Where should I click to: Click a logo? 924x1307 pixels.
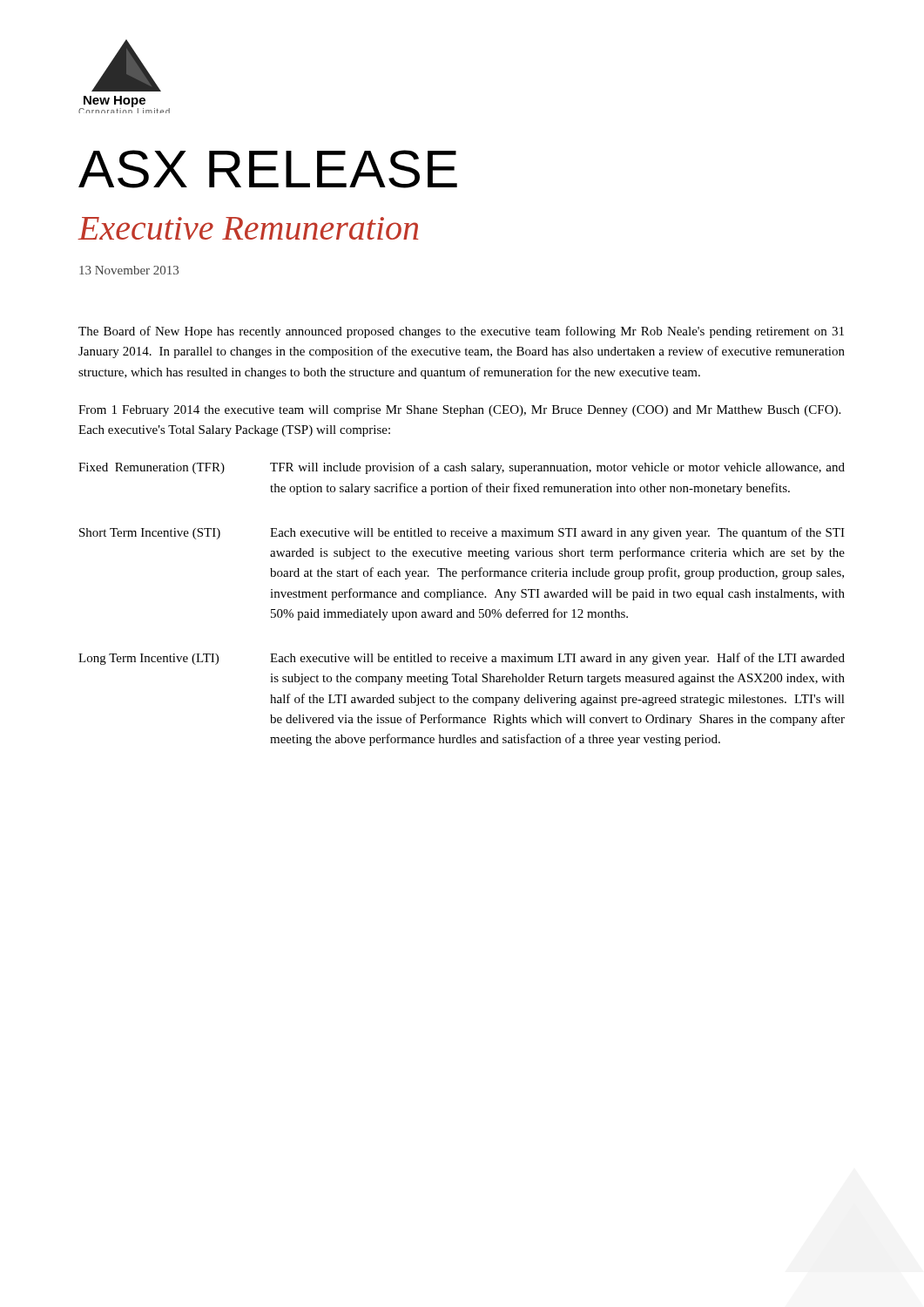point(462,74)
